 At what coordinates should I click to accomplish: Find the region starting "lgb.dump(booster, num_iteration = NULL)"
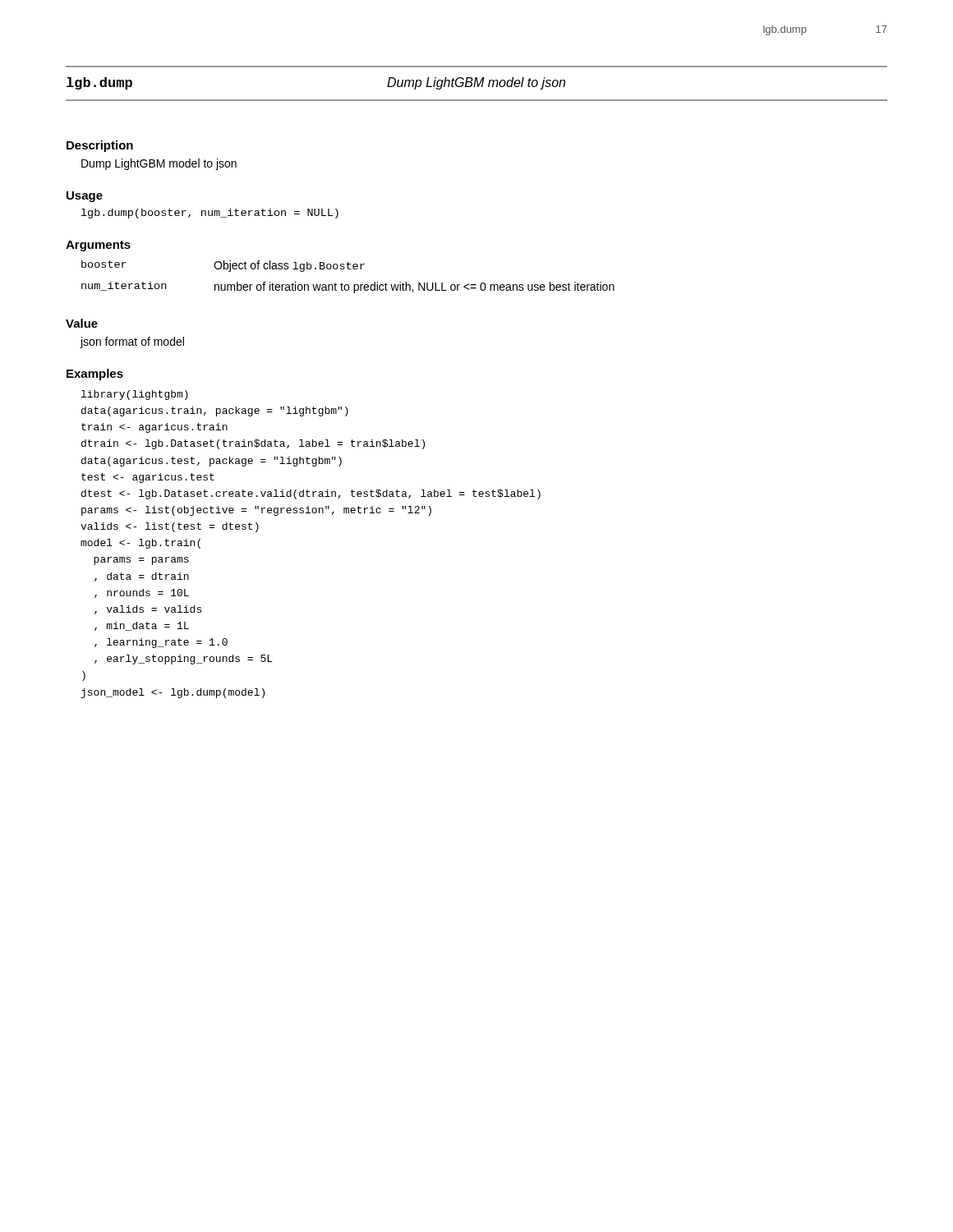[x=210, y=213]
